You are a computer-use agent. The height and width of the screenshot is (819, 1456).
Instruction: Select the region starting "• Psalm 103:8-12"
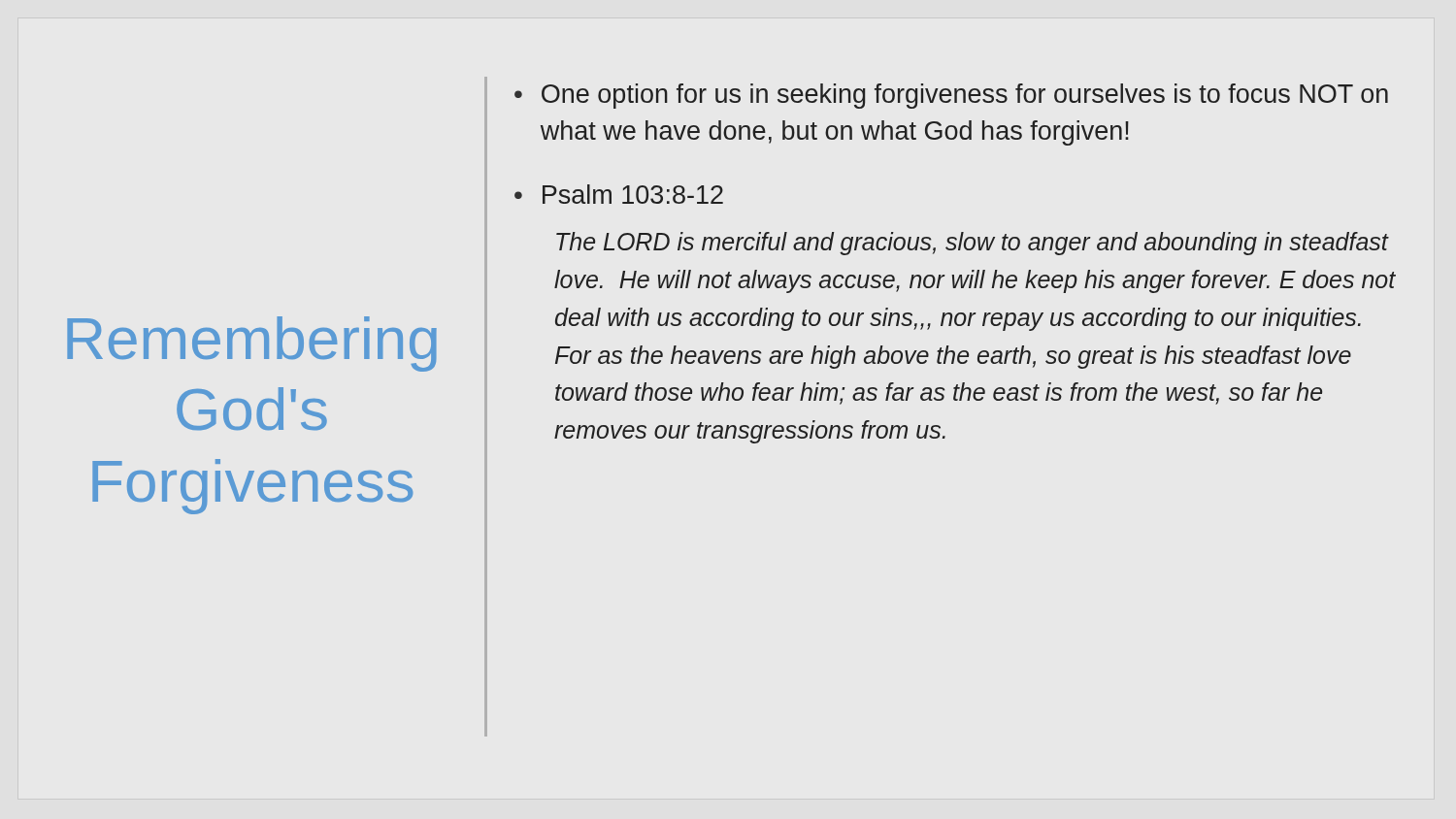click(x=619, y=195)
